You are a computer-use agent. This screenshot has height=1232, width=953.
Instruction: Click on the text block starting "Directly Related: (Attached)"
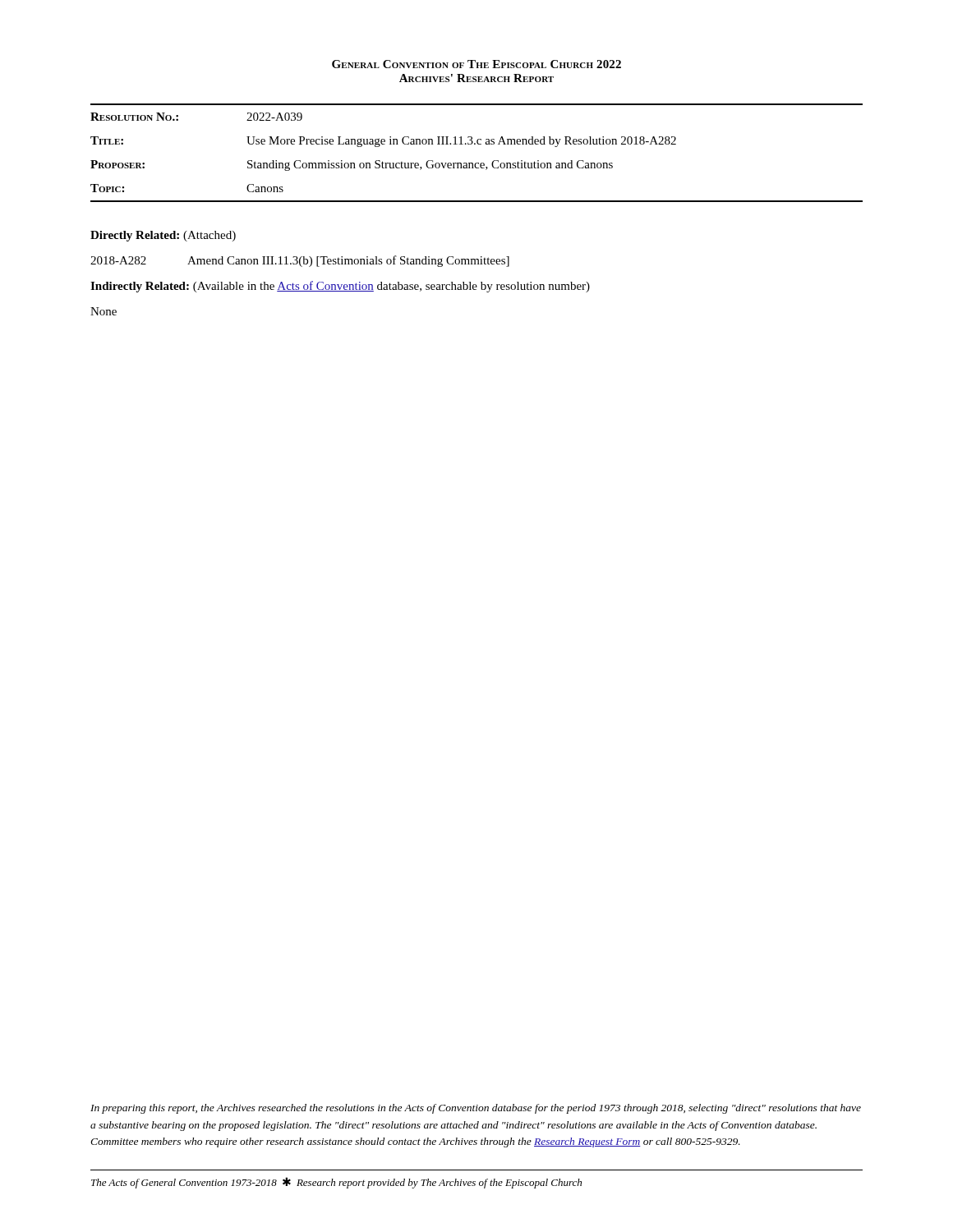(163, 235)
